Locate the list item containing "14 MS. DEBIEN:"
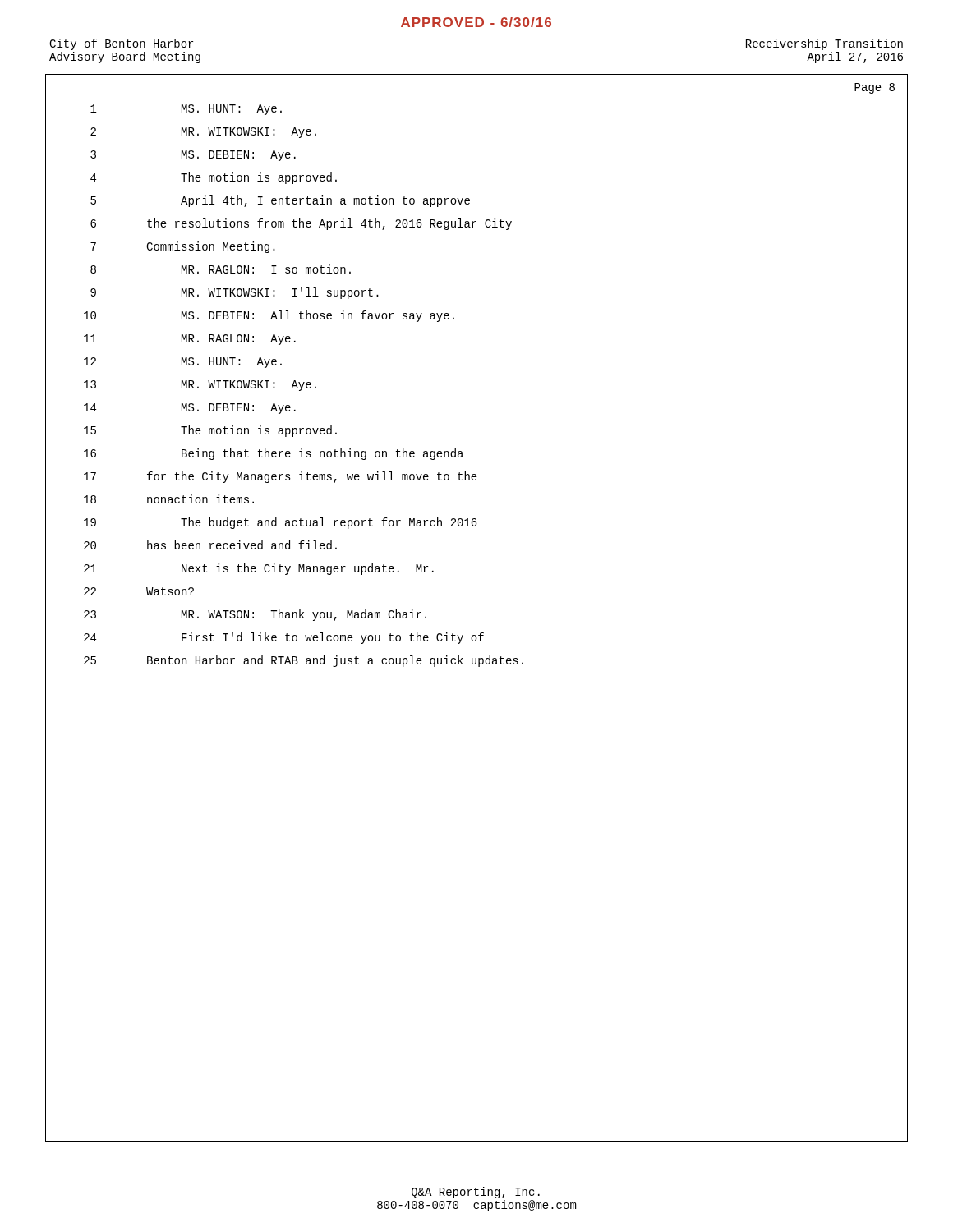The image size is (953, 1232). [190, 409]
